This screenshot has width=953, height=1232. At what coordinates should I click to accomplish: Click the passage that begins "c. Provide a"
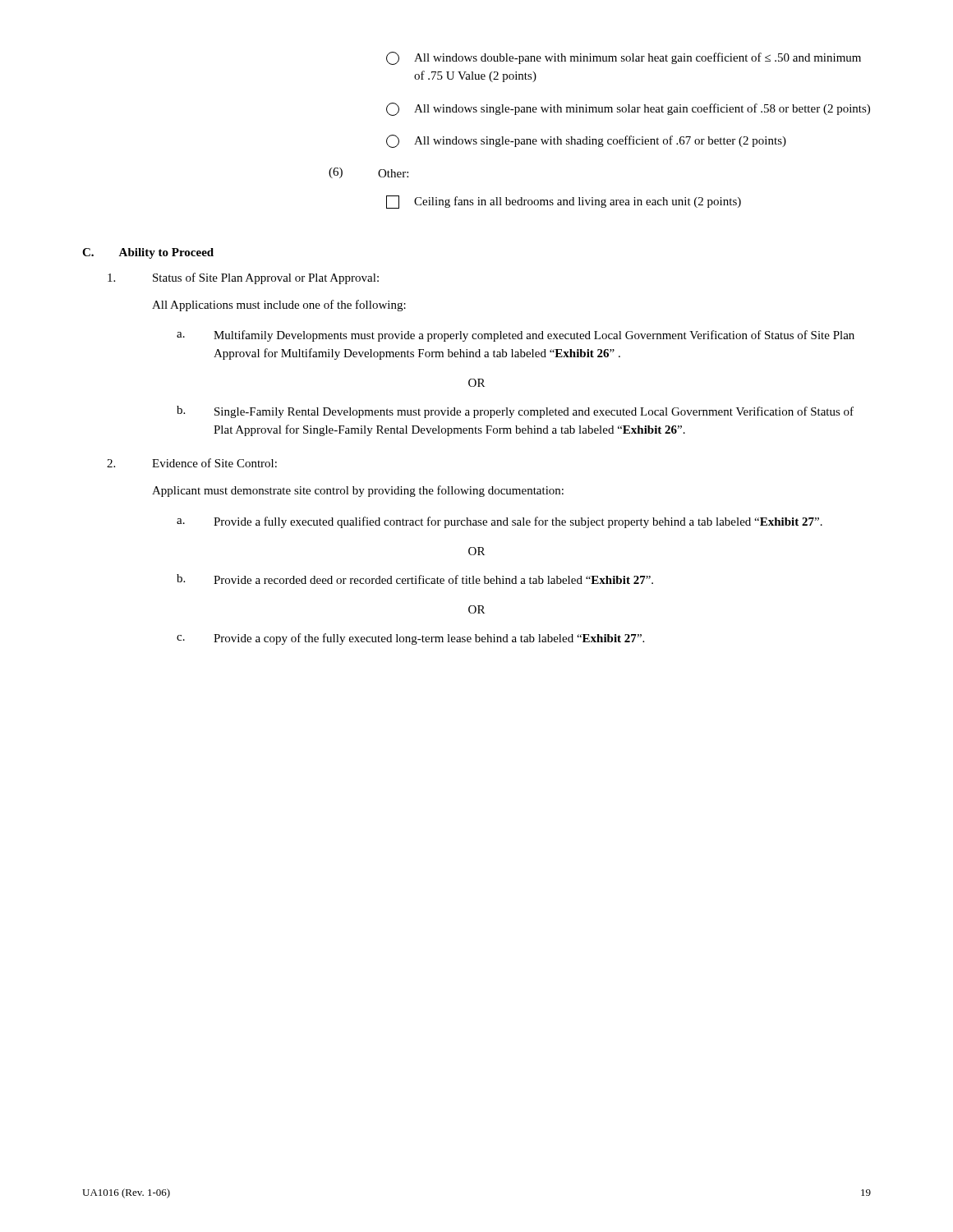411,638
